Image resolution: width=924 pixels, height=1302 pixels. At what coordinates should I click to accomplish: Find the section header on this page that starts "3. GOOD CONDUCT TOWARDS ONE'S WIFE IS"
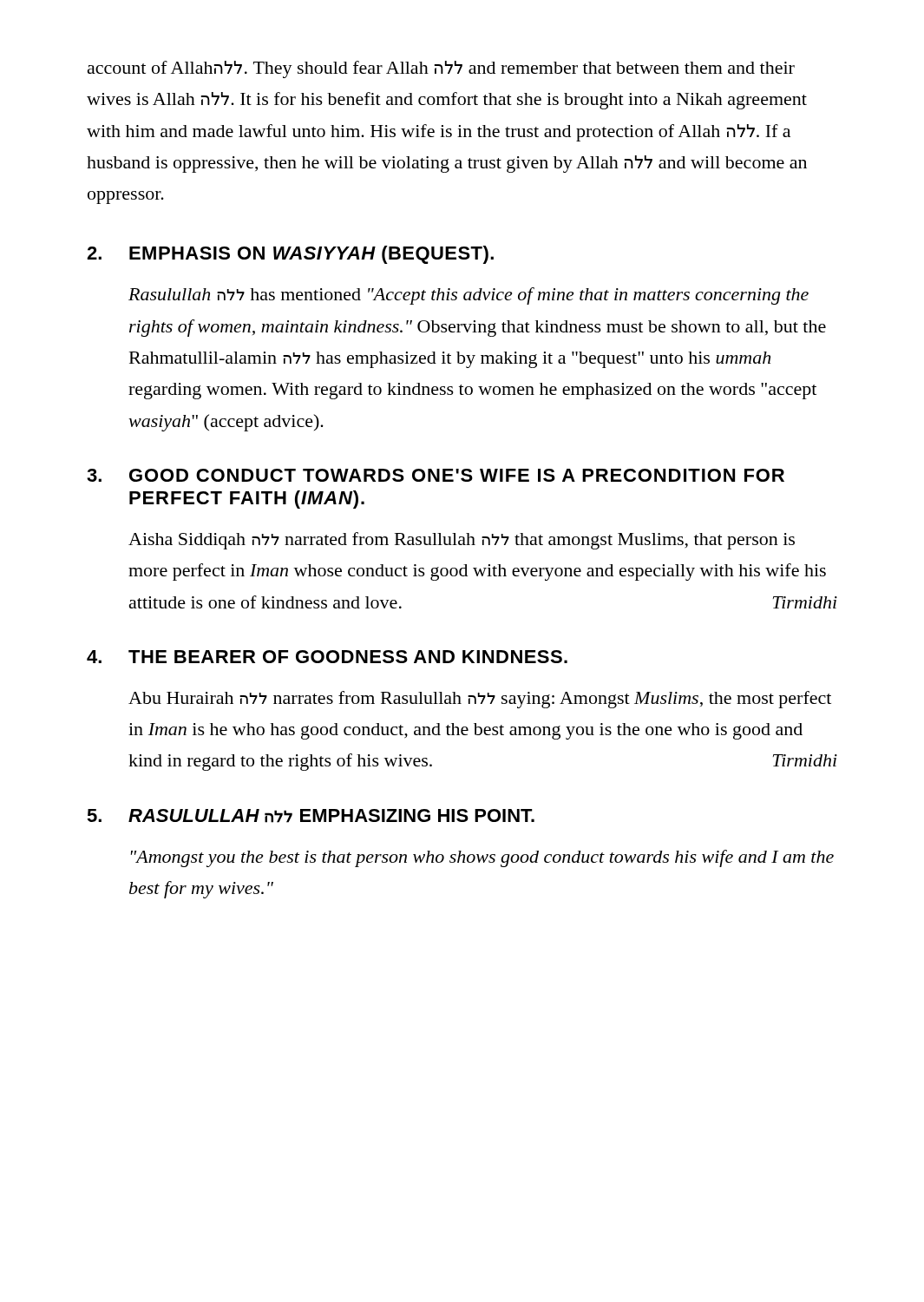point(462,487)
